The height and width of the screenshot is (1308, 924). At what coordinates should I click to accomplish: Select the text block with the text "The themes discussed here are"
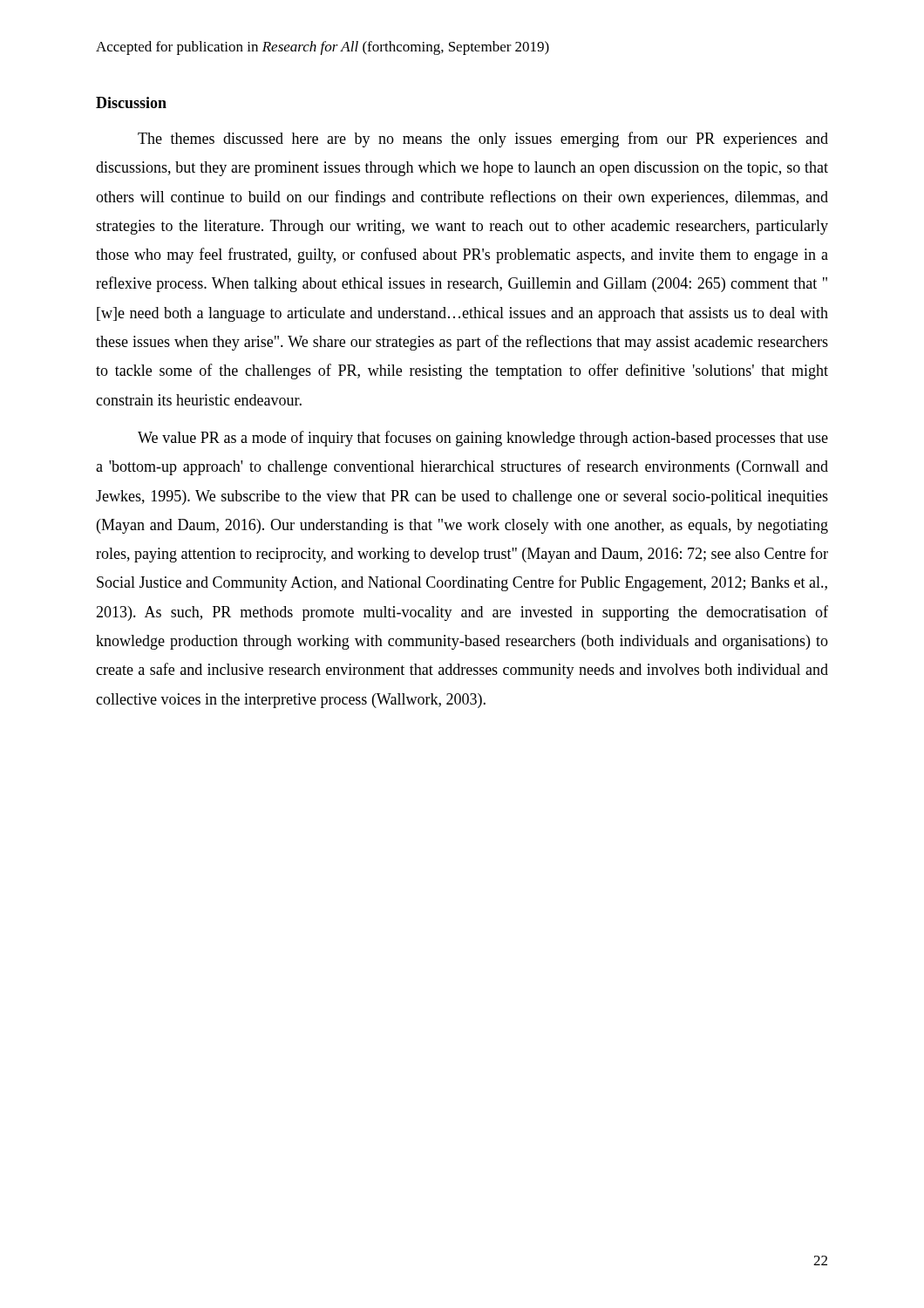point(462,270)
